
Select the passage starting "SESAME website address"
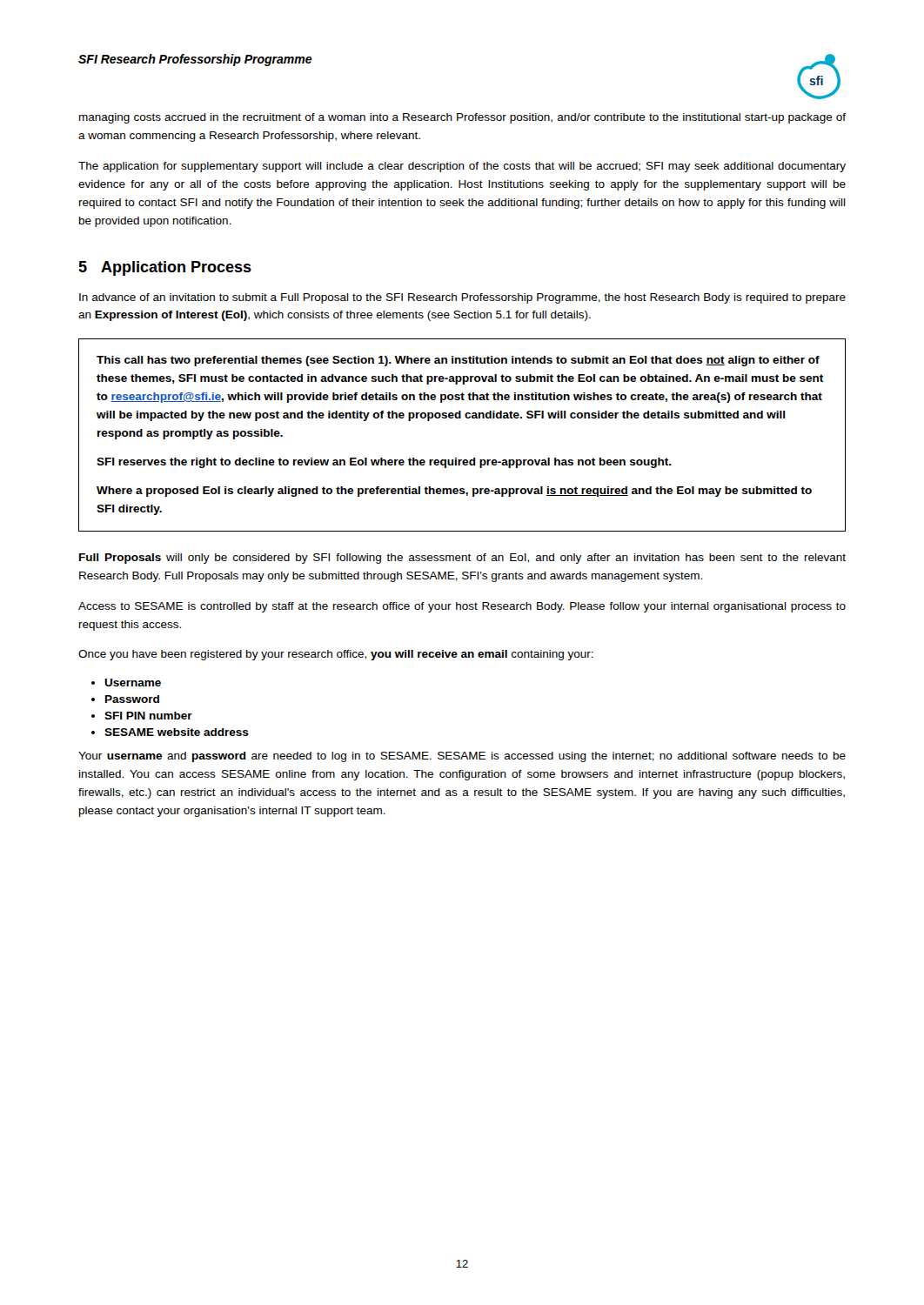click(x=177, y=732)
